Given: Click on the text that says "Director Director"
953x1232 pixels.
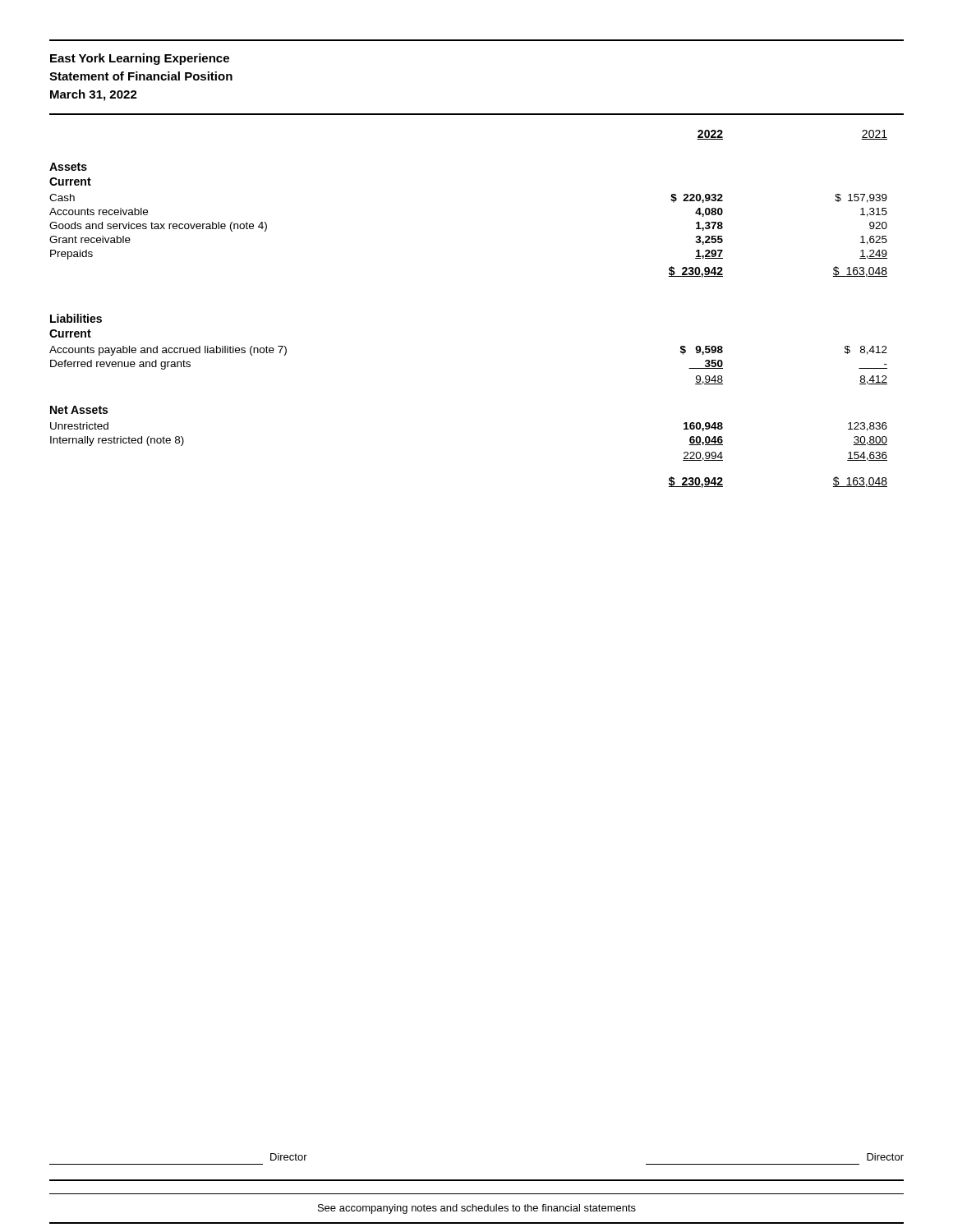Looking at the screenshot, I should click(284, 1157).
